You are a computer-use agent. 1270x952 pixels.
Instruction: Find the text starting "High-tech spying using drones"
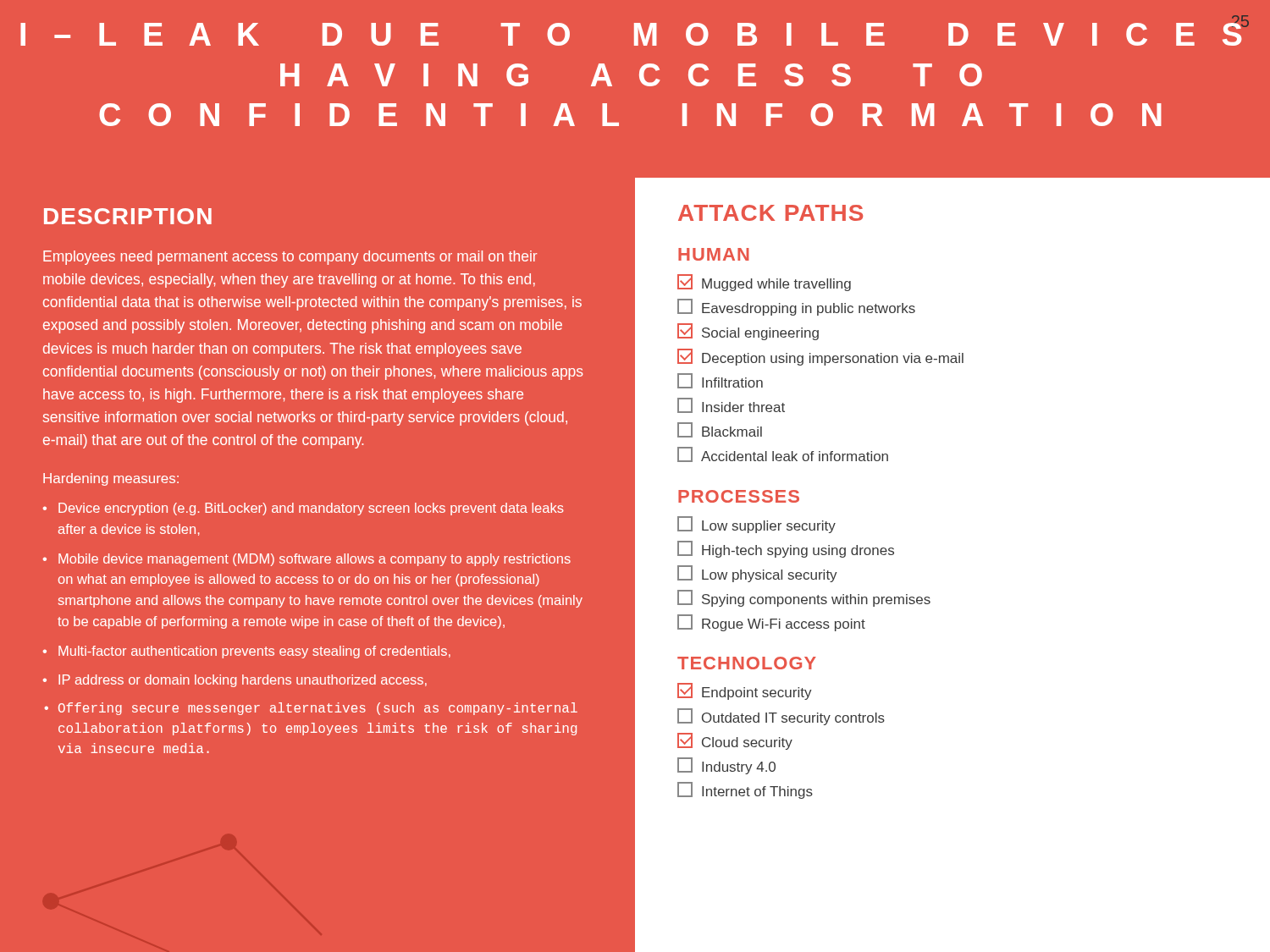click(x=786, y=549)
